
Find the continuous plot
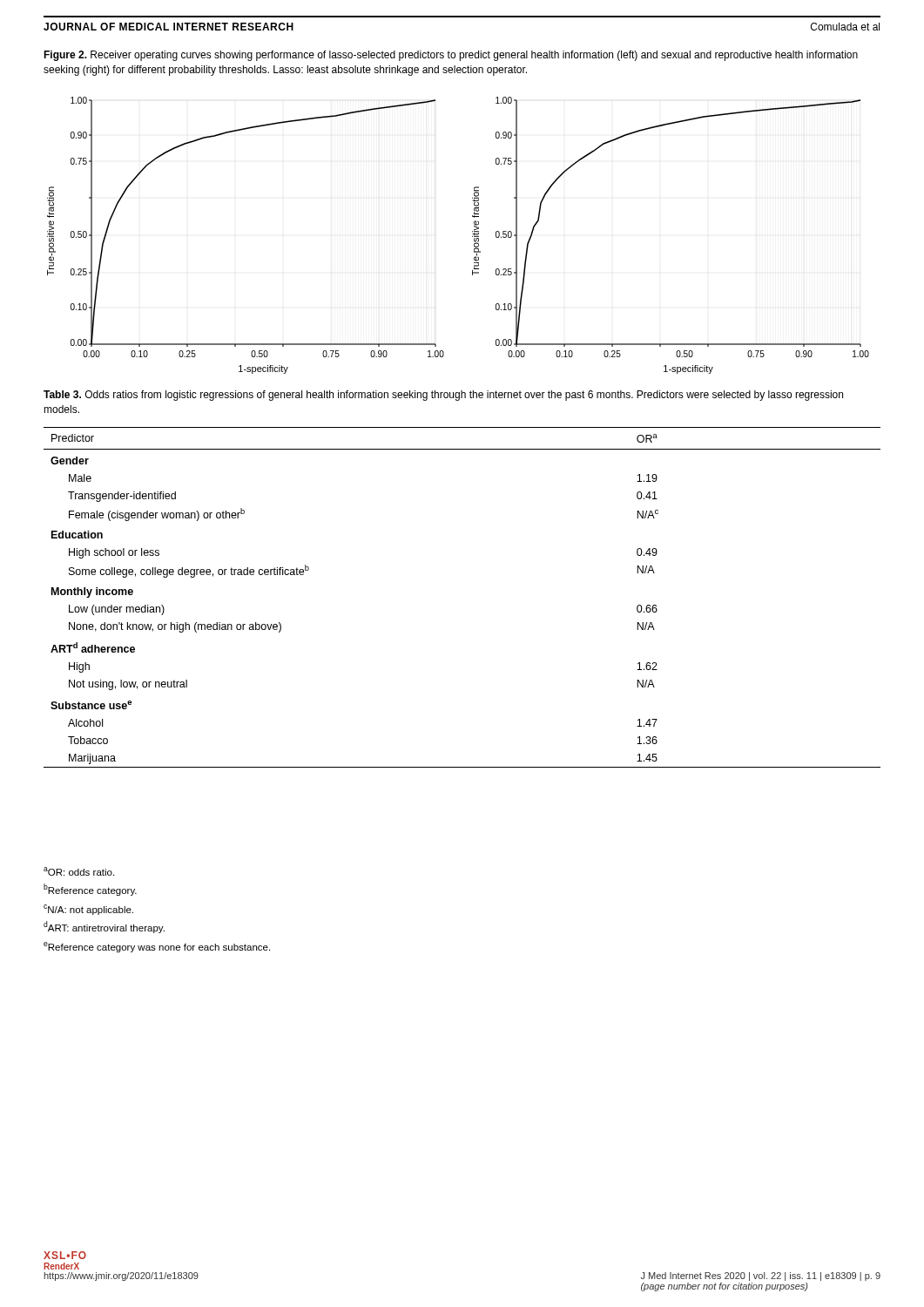(462, 235)
